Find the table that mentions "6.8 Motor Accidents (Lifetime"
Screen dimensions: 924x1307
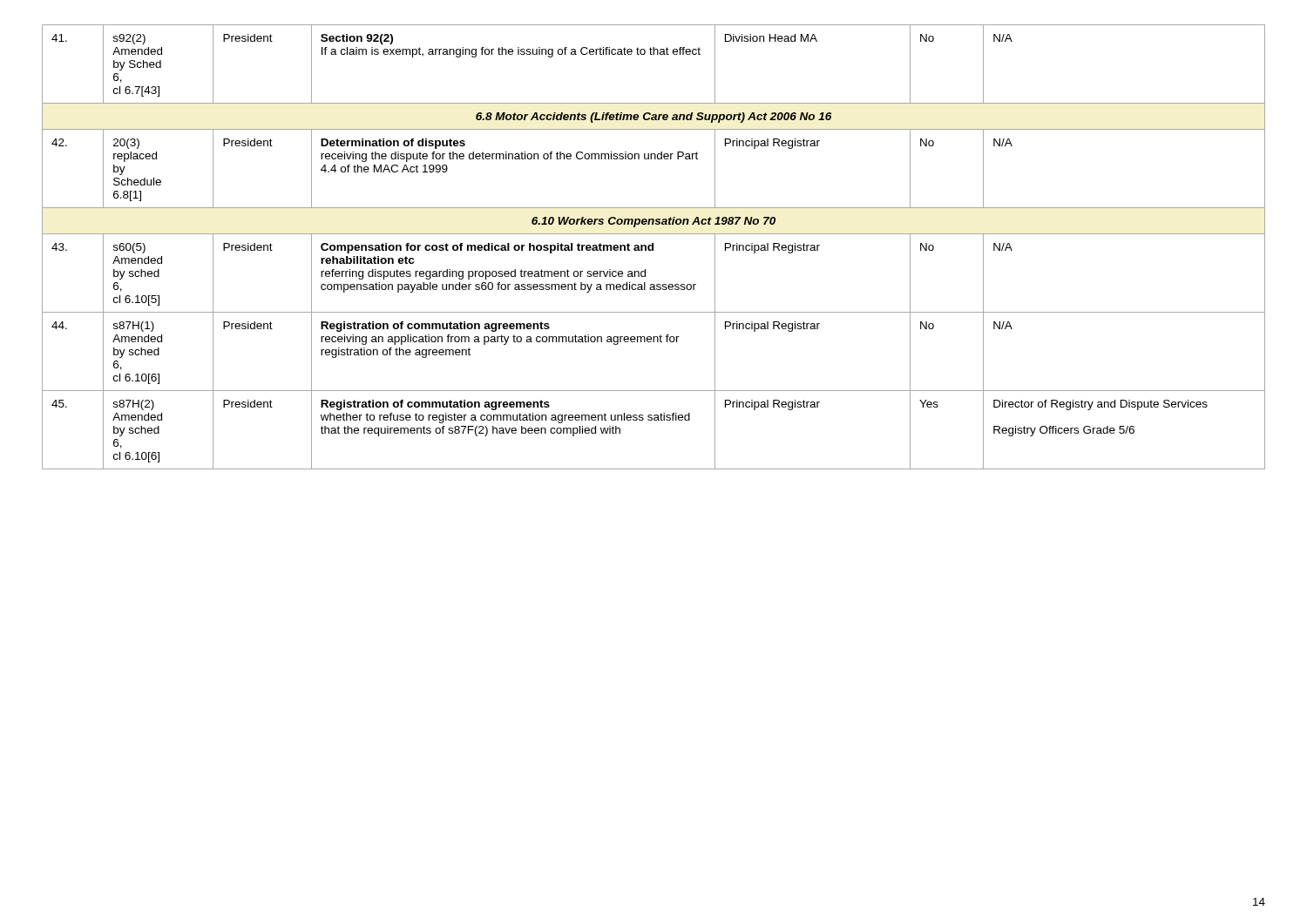(654, 247)
